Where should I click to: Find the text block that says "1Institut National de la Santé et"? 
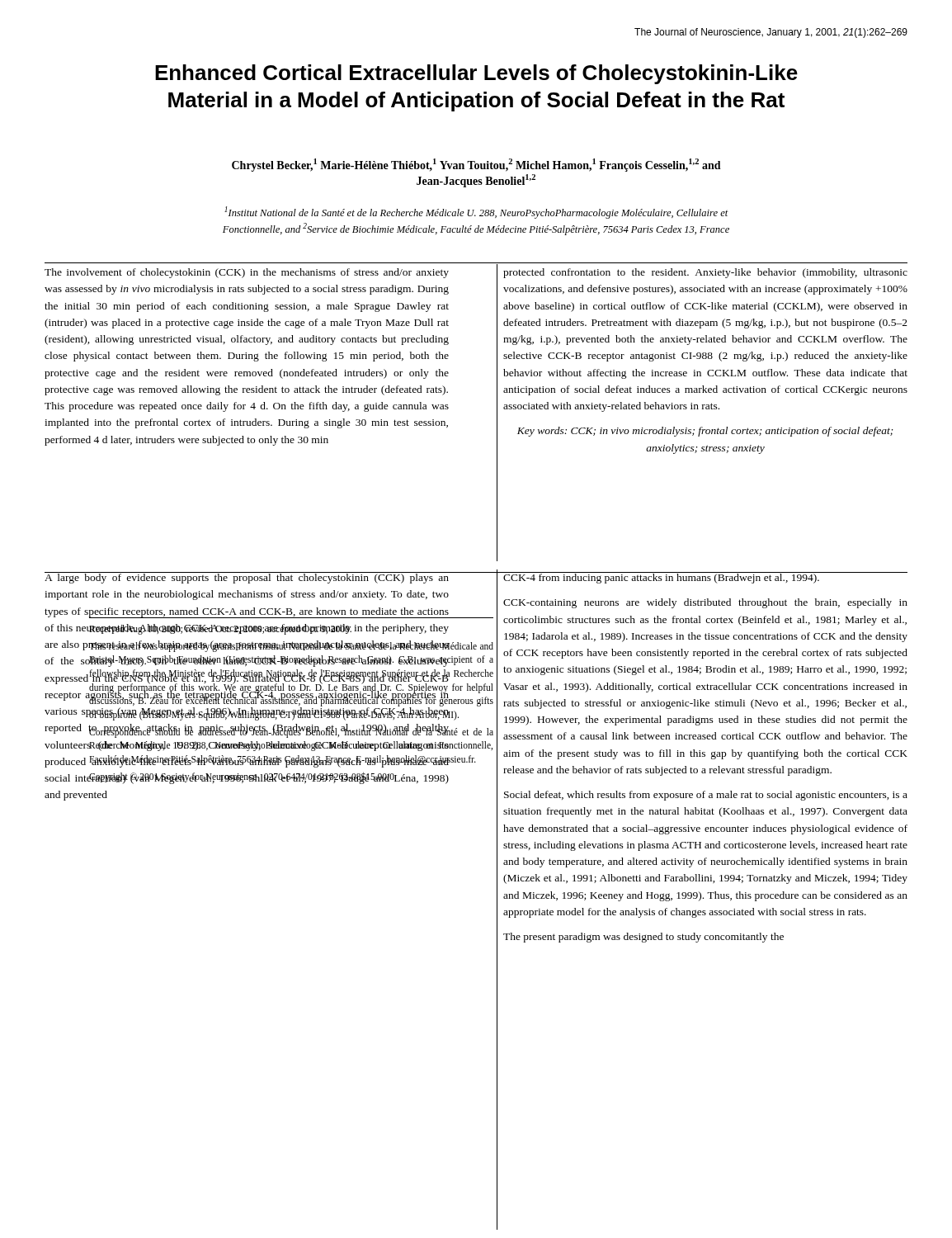point(476,221)
